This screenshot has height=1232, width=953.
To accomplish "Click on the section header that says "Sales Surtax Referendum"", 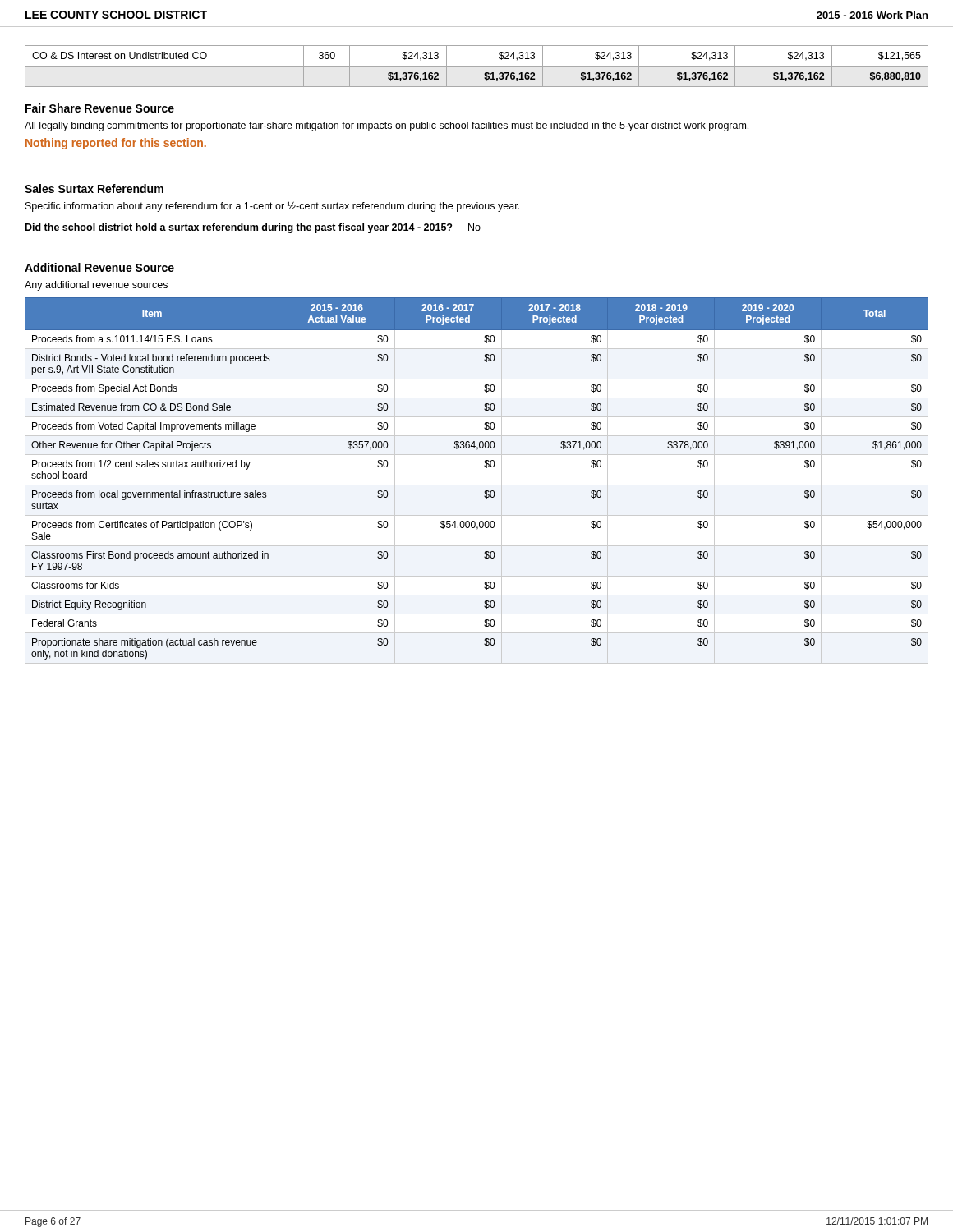I will coord(94,189).
